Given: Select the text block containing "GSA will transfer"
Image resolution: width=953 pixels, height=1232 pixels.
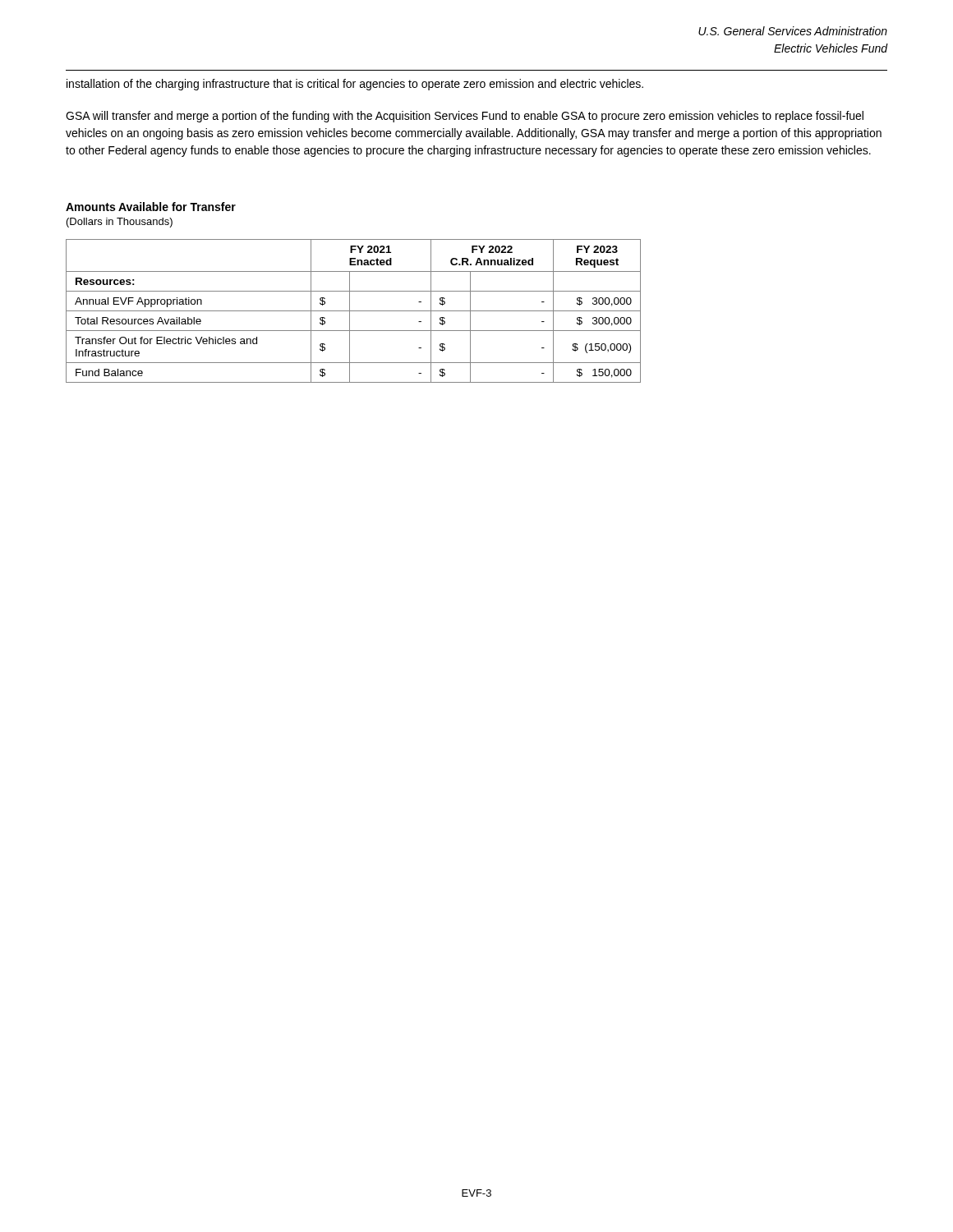Looking at the screenshot, I should pyautogui.click(x=474, y=133).
